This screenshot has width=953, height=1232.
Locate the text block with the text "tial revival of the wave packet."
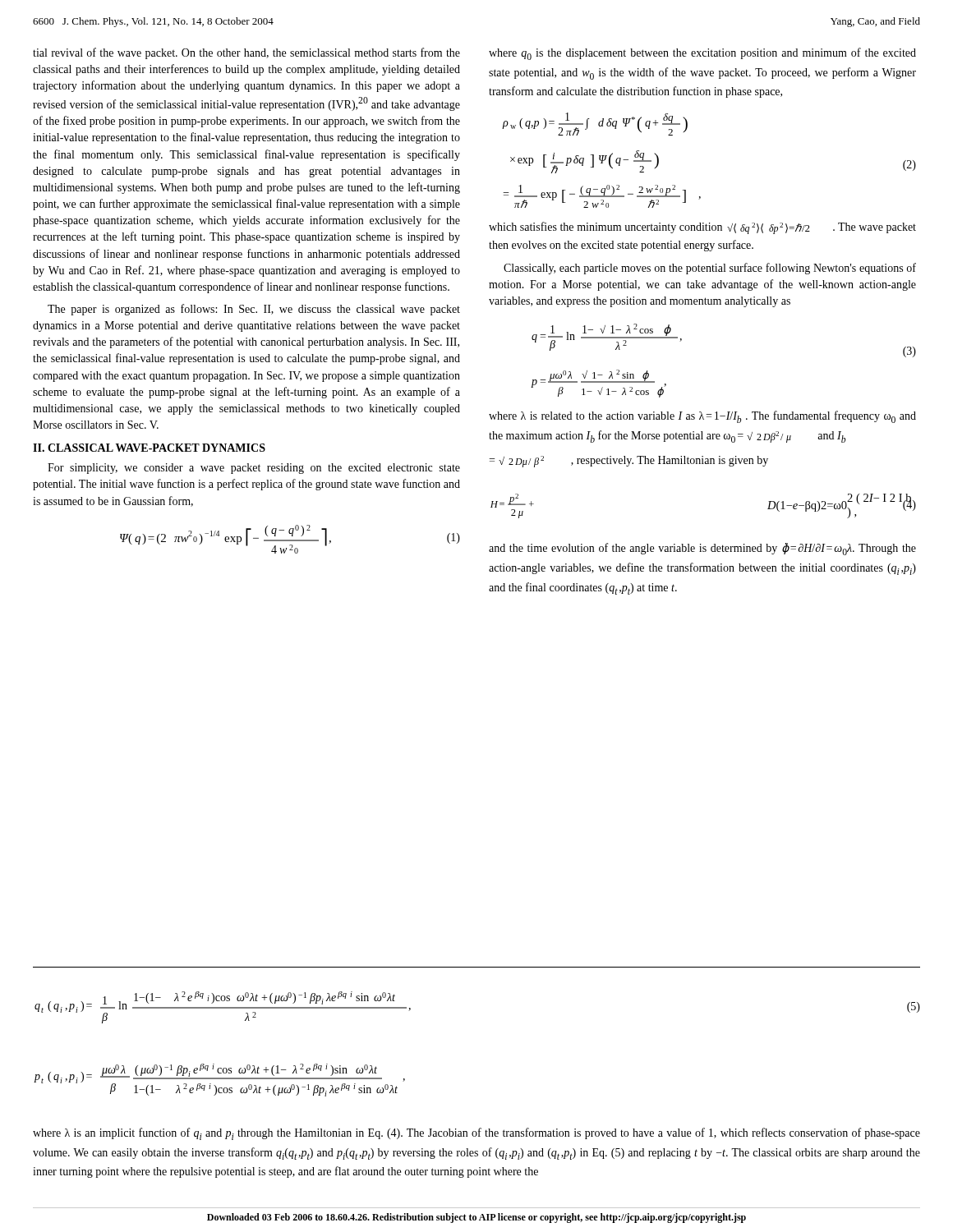click(x=246, y=240)
